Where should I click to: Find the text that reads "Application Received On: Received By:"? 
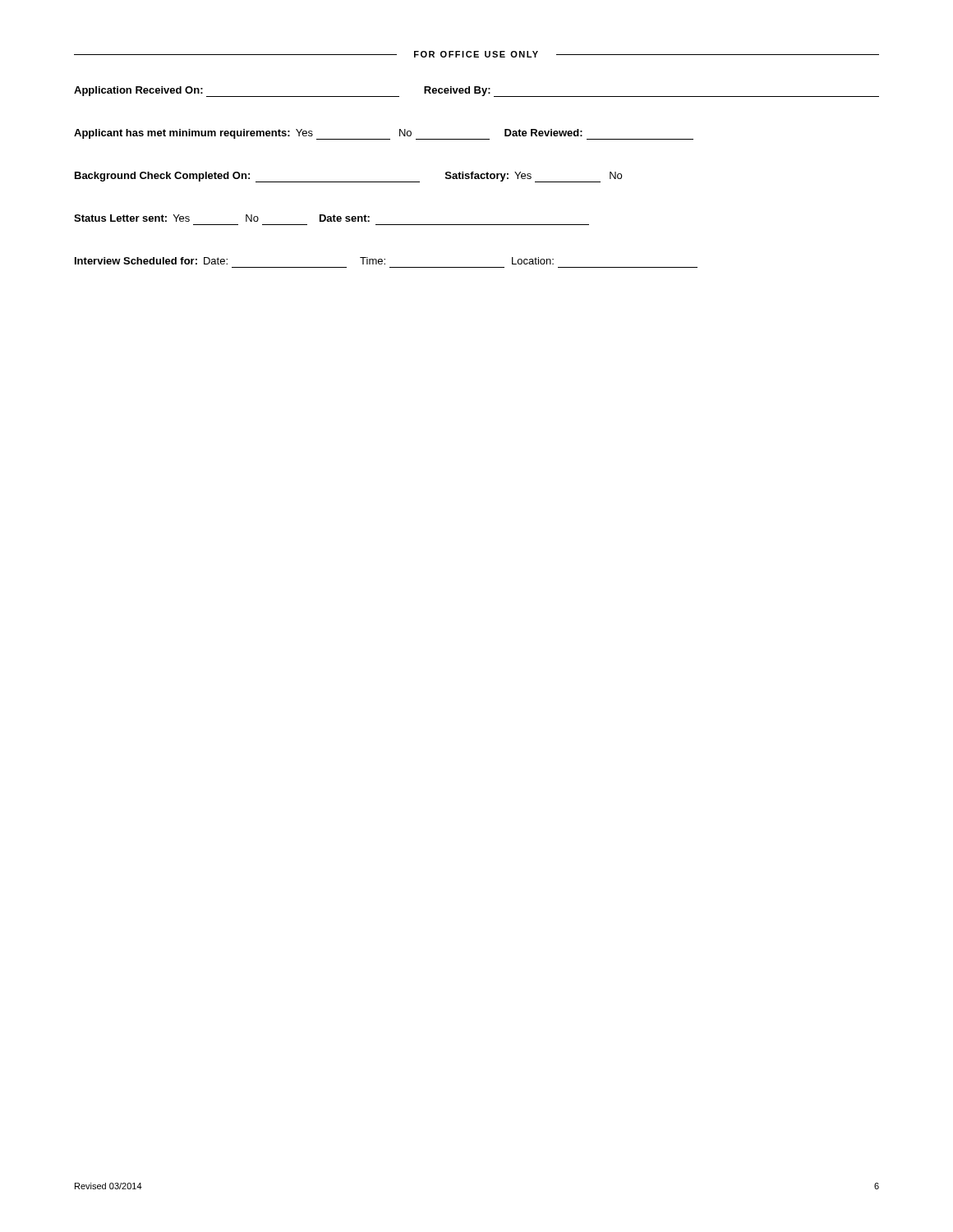point(476,90)
